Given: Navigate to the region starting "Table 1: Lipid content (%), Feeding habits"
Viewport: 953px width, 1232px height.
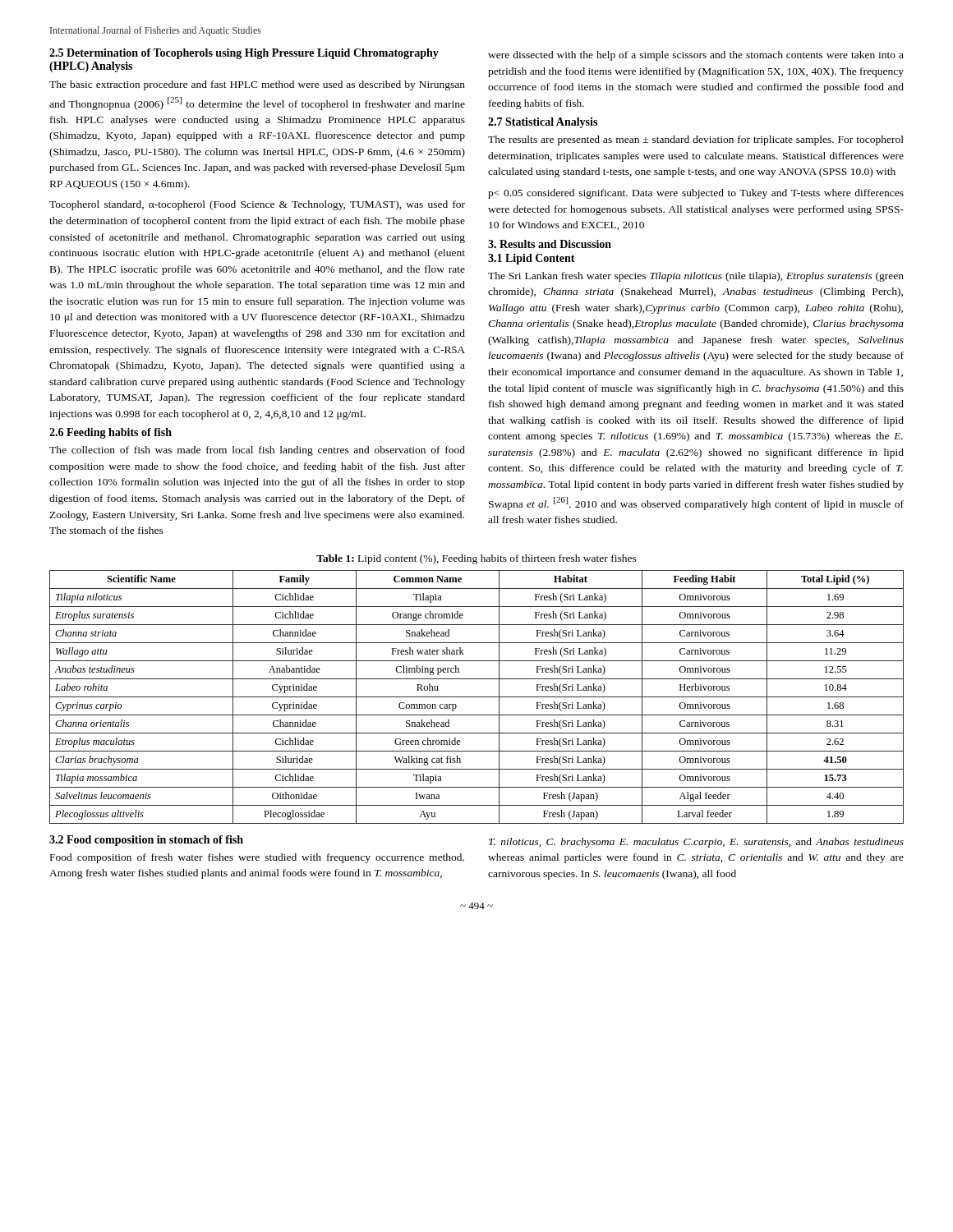Looking at the screenshot, I should pyautogui.click(x=476, y=558).
